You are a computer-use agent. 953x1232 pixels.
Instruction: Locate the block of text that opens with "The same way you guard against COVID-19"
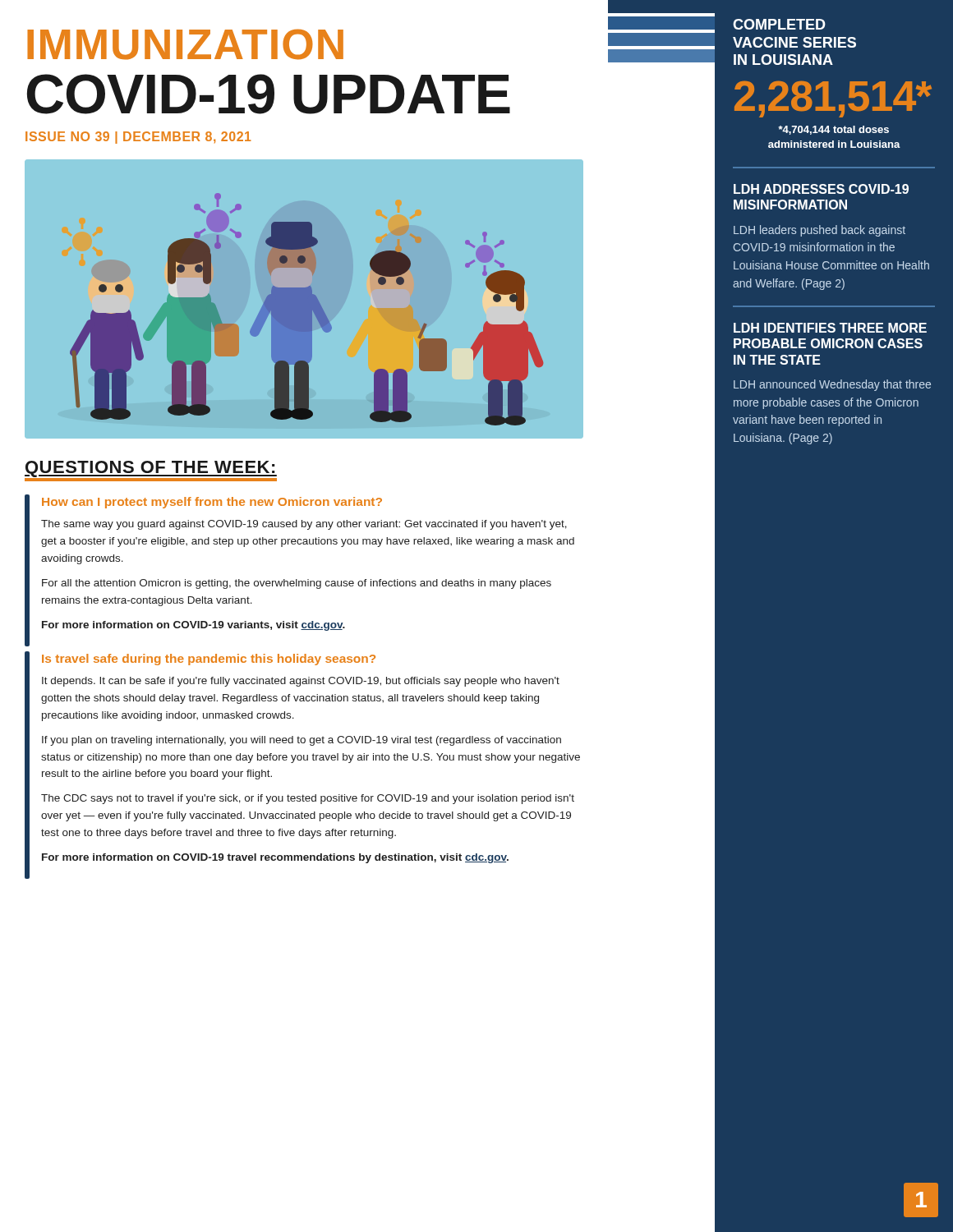[x=308, y=541]
